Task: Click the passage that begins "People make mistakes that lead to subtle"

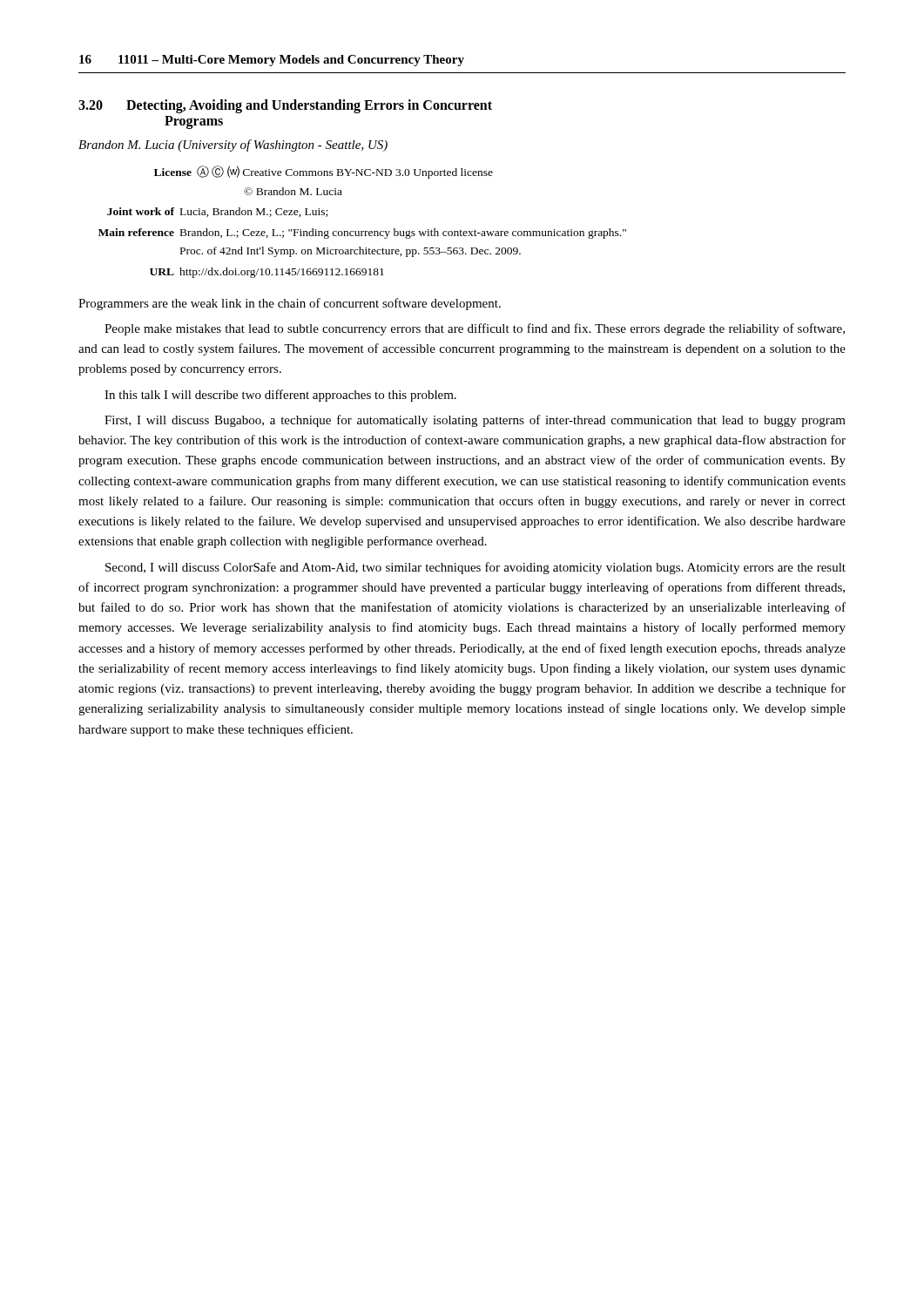Action: click(x=462, y=349)
